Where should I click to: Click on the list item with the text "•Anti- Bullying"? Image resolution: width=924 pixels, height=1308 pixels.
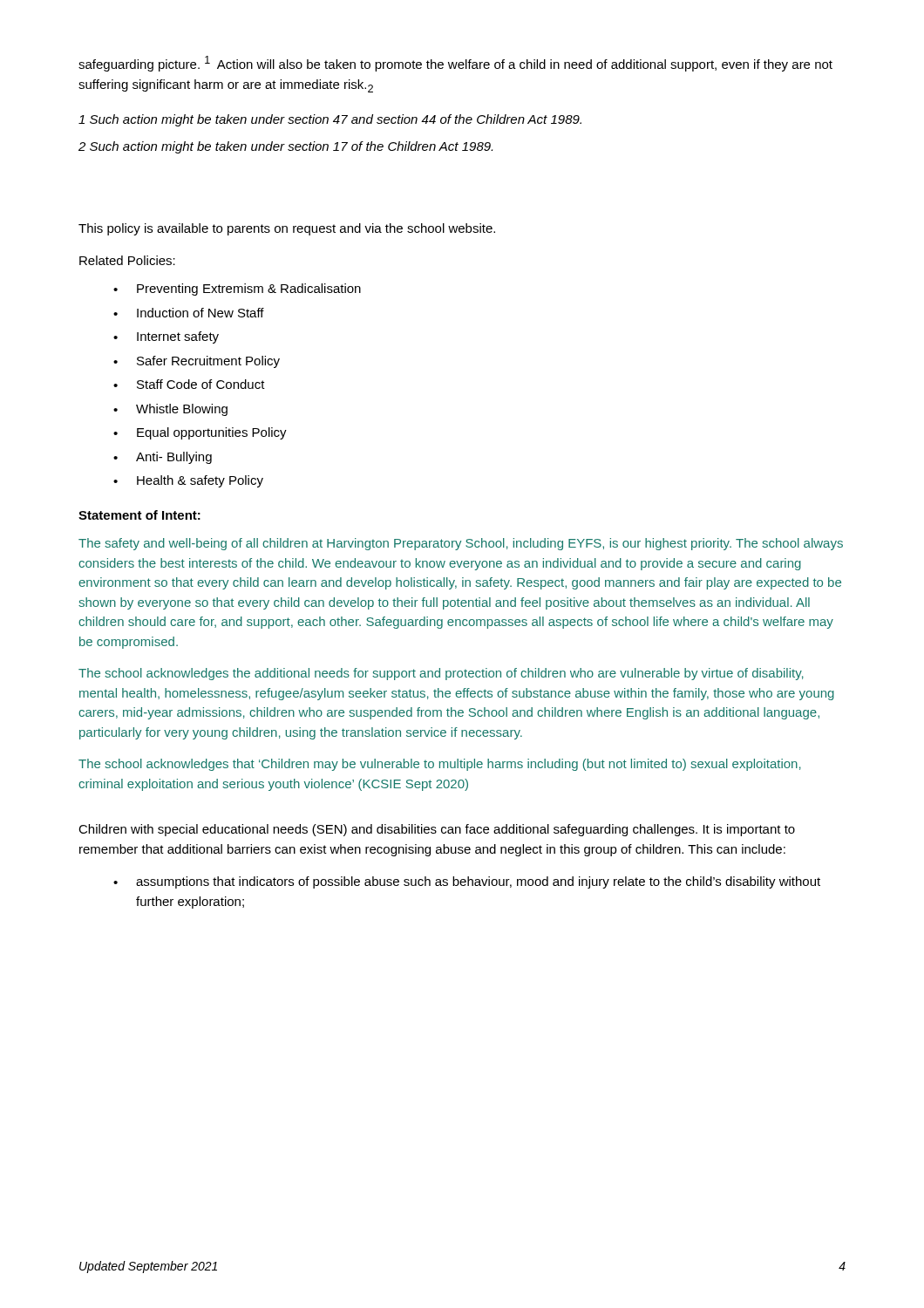(x=163, y=457)
